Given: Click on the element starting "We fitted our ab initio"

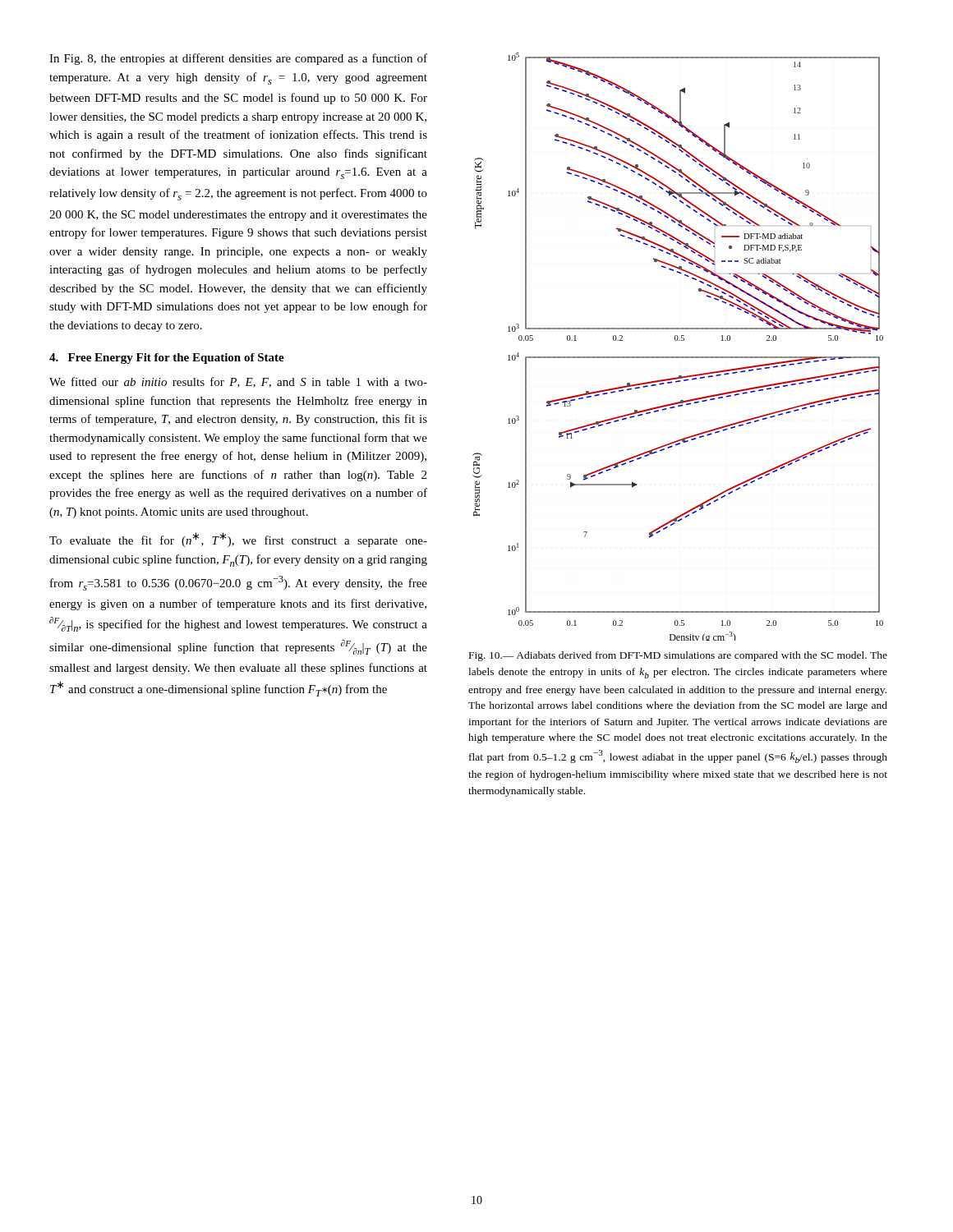Looking at the screenshot, I should 238,537.
